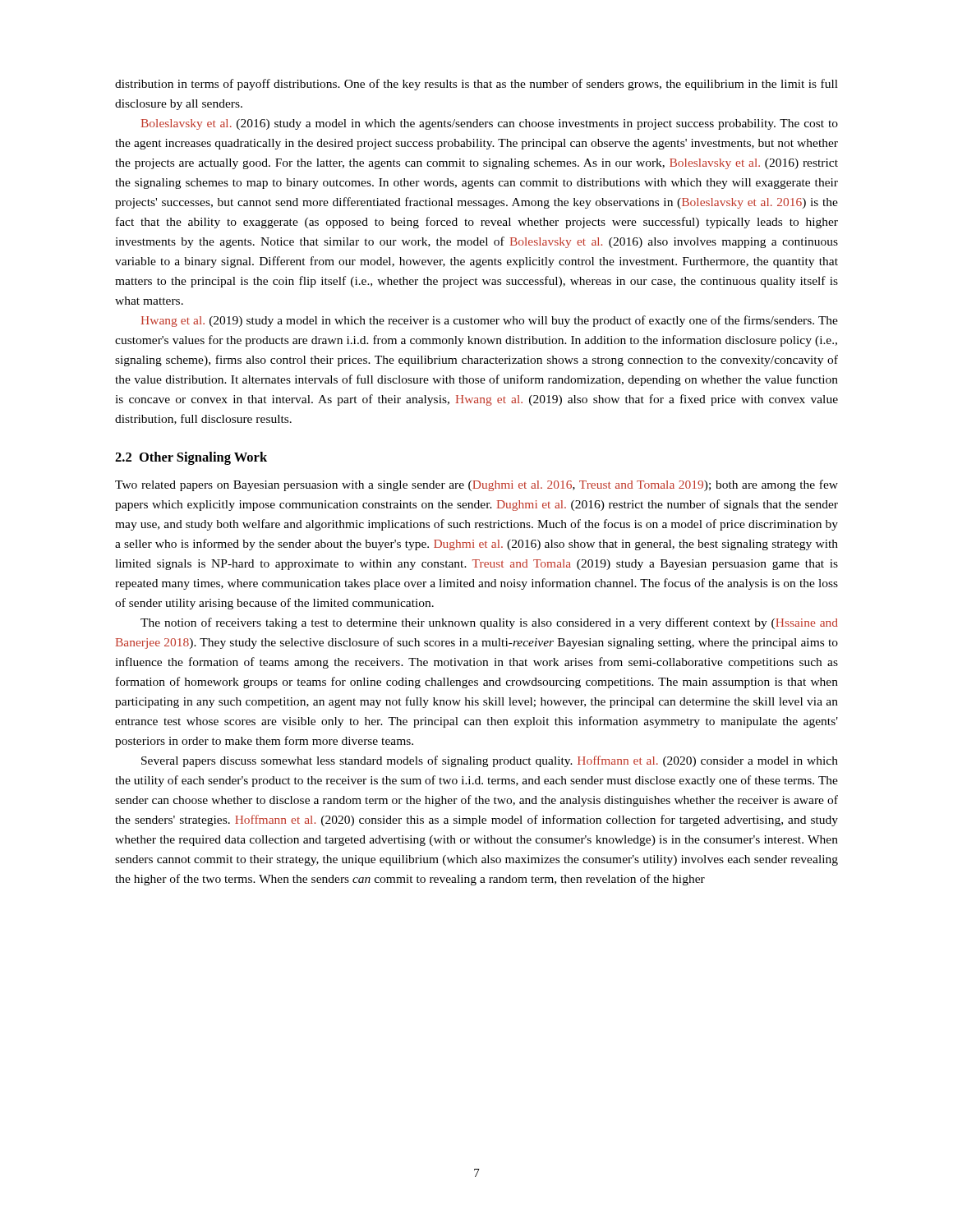The image size is (953, 1232).
Task: Click on the block starting "Two related papers on Bayesian persuasion with"
Action: (476, 544)
